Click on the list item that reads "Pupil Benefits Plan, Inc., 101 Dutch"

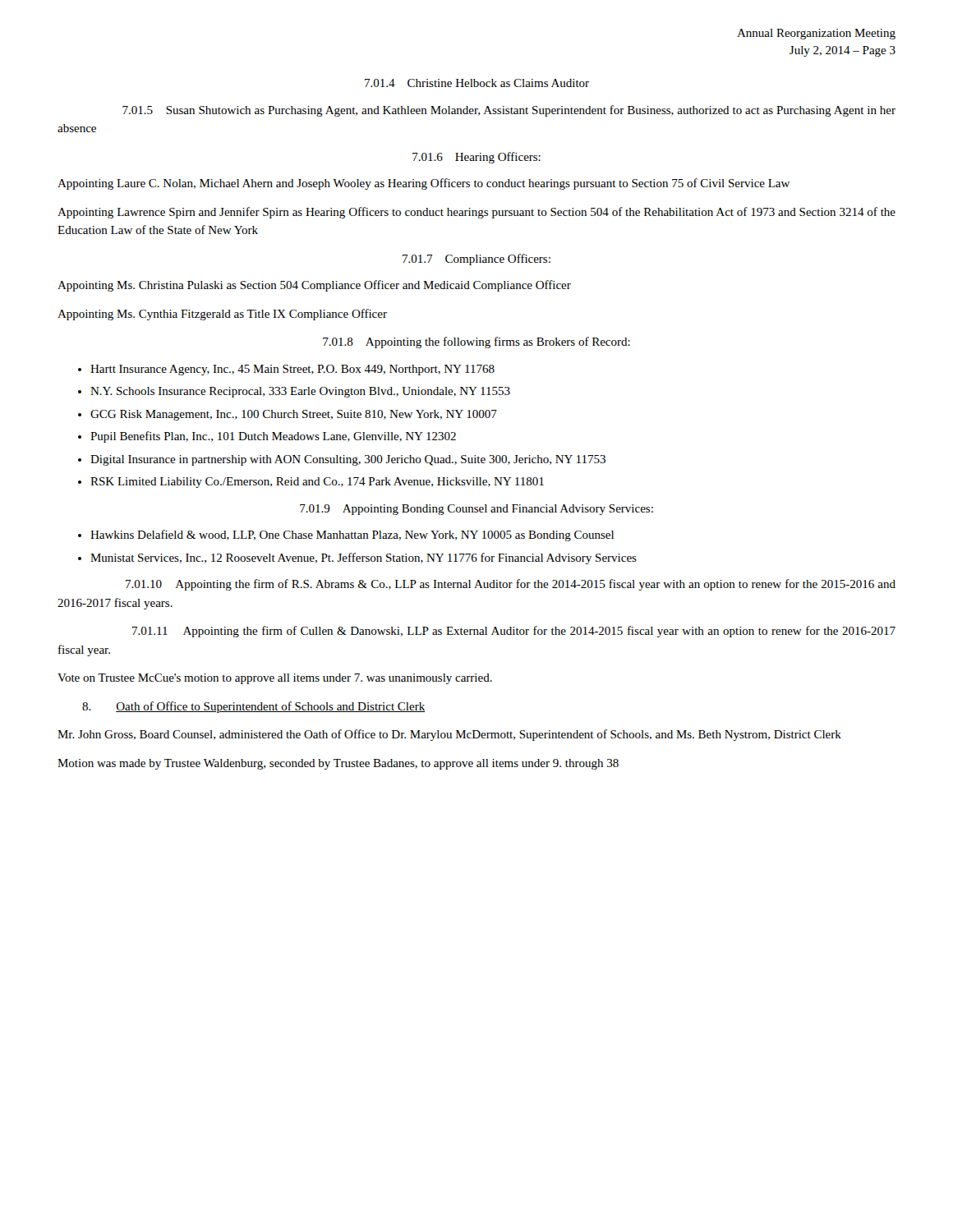(x=273, y=436)
